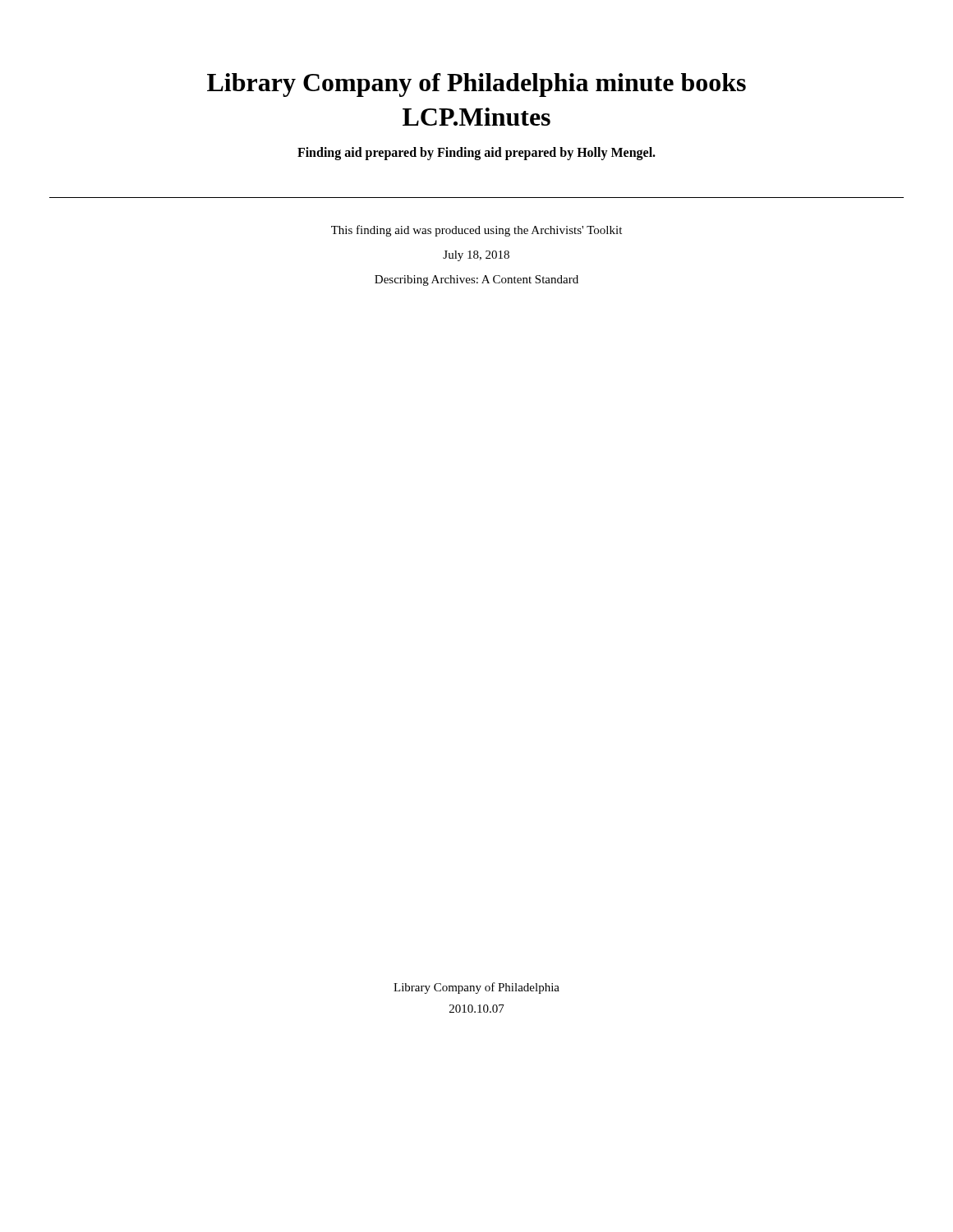Point to the text block starting "Library Company of Philadelphia 2010.10.07"
Screen dimensions: 1232x953
pyautogui.click(x=476, y=998)
